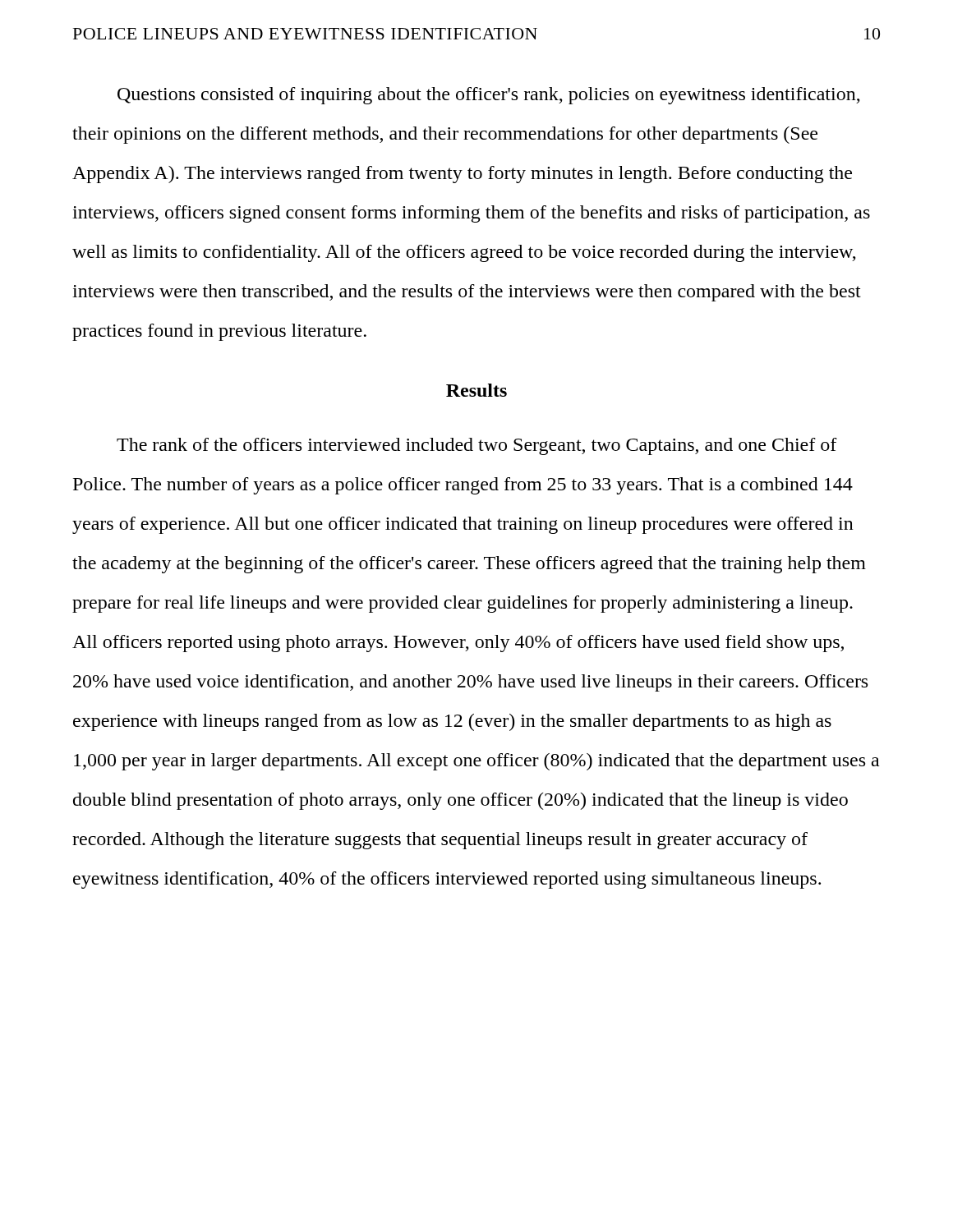Navigate to the block starting "Questions consisted of inquiring about the officer's rank,"
Screen dimensions: 1232x953
pos(476,212)
